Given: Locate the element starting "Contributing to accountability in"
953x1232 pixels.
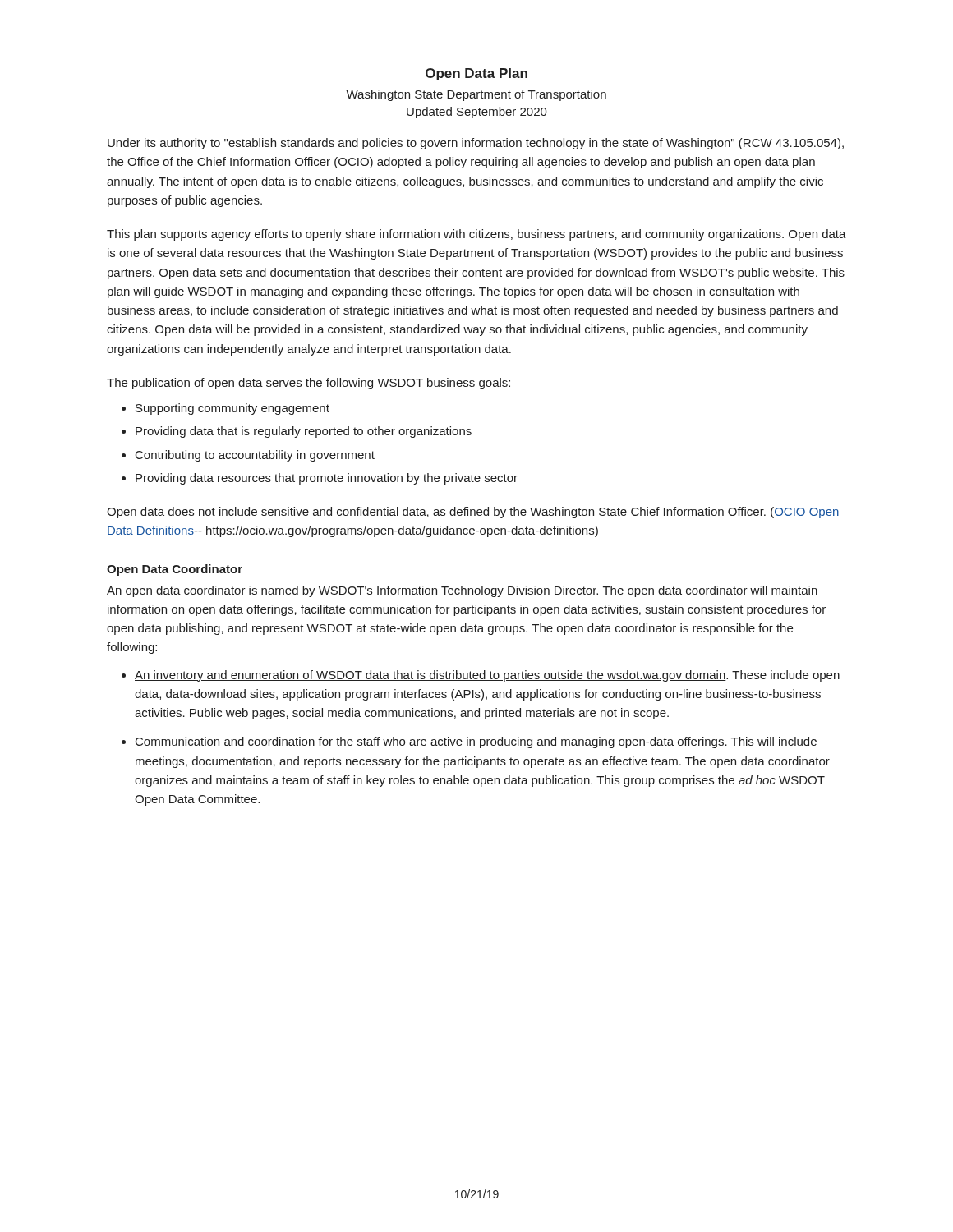Looking at the screenshot, I should click(x=255, y=454).
